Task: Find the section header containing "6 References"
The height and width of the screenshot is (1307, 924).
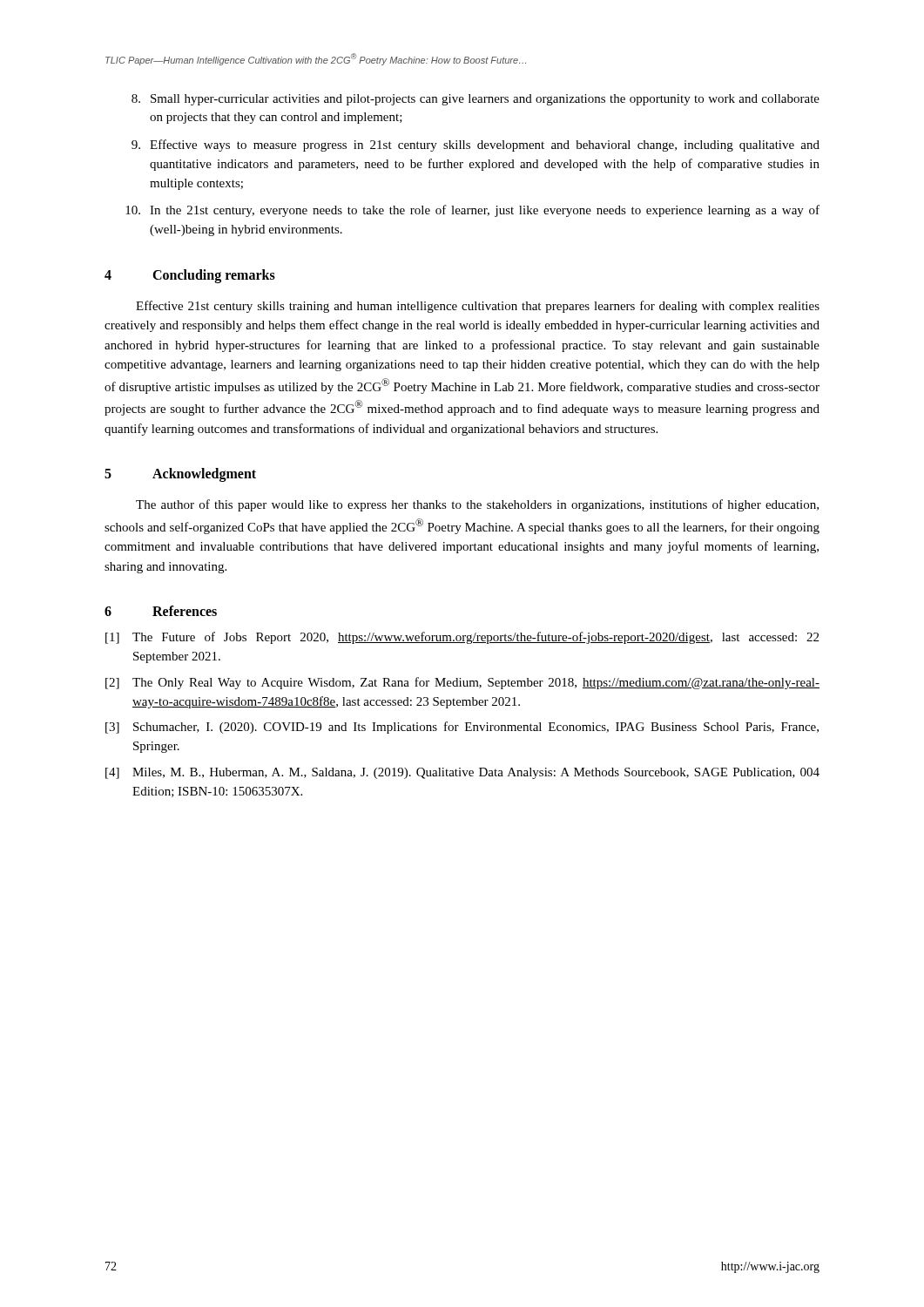Action: pos(161,611)
